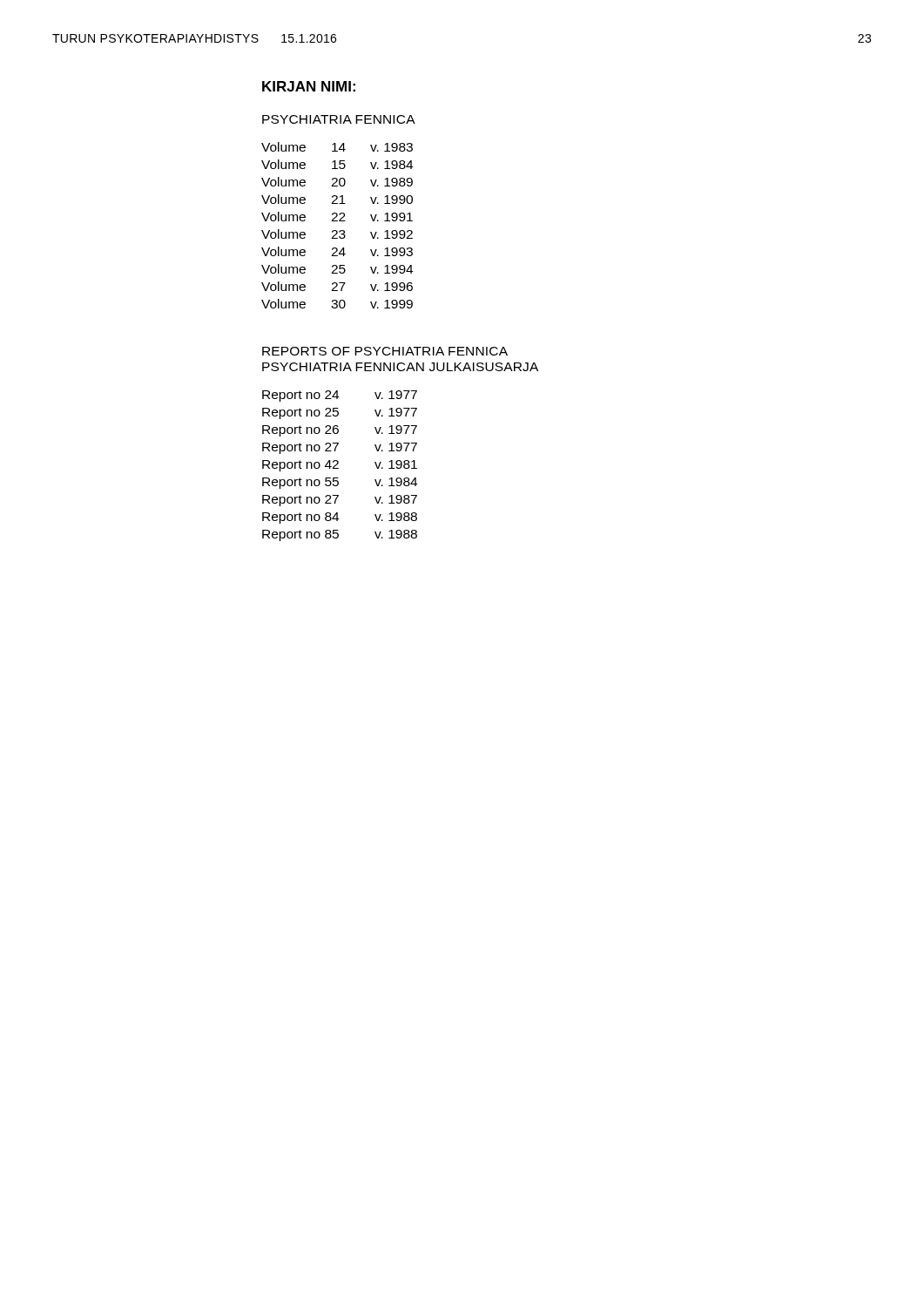The image size is (924, 1307).
Task: Click where it says "Volume27v. 1996"
Action: click(x=337, y=287)
